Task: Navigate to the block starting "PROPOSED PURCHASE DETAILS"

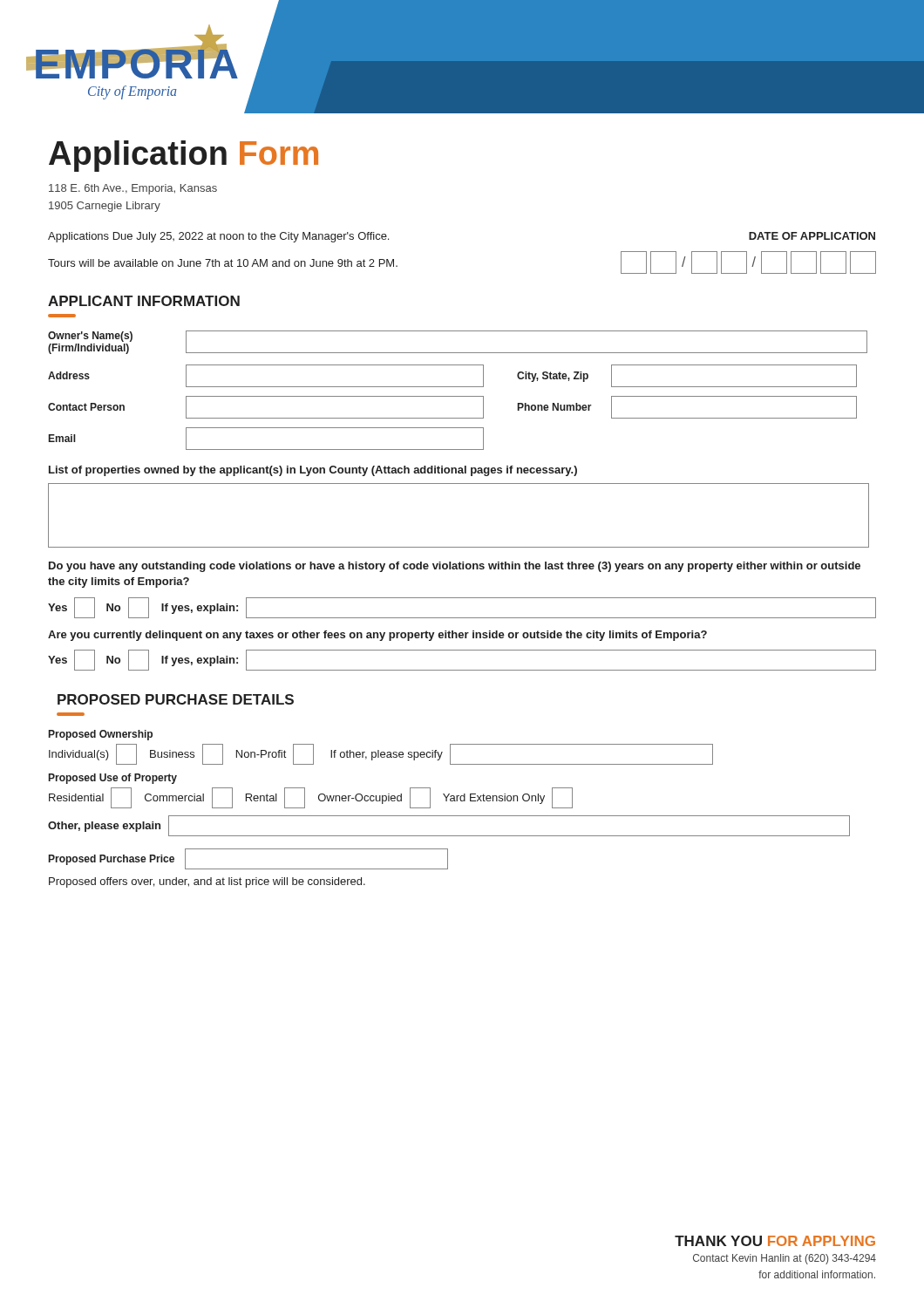Action: coord(176,700)
